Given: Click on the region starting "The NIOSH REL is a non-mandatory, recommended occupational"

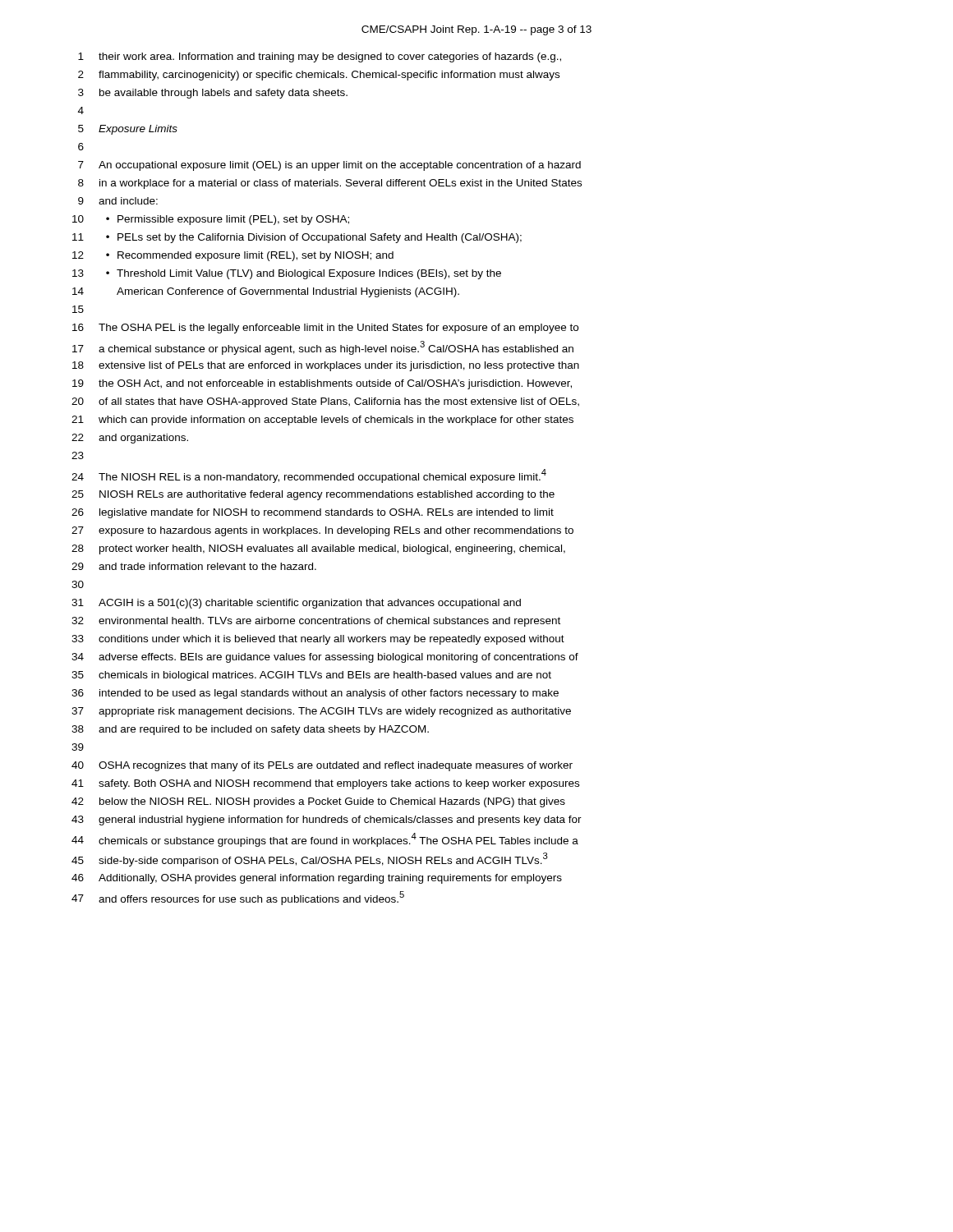Looking at the screenshot, I should (322, 475).
